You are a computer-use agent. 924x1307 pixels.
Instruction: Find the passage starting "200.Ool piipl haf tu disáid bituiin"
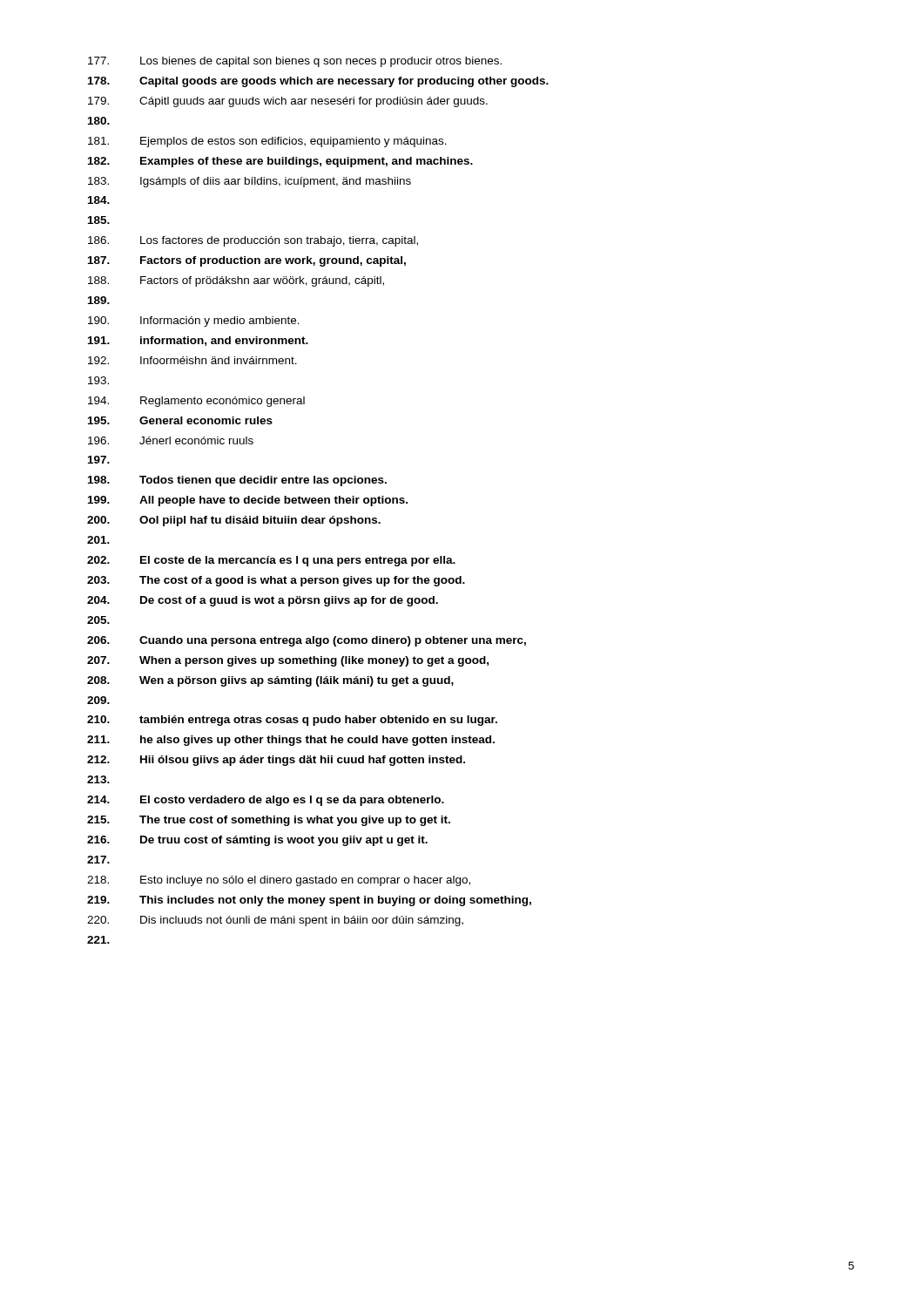234,521
